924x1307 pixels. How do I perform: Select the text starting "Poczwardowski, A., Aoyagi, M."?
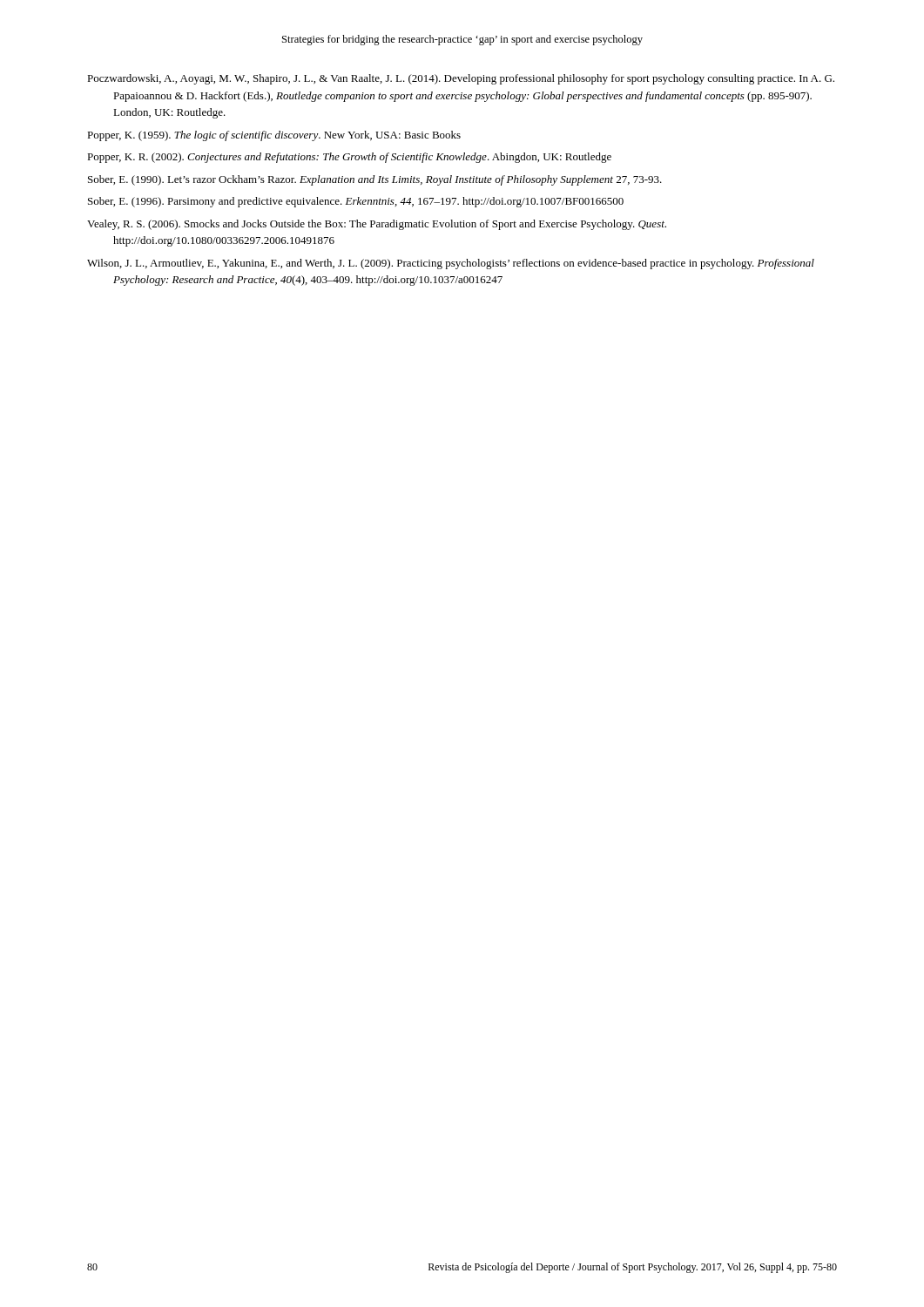(461, 95)
